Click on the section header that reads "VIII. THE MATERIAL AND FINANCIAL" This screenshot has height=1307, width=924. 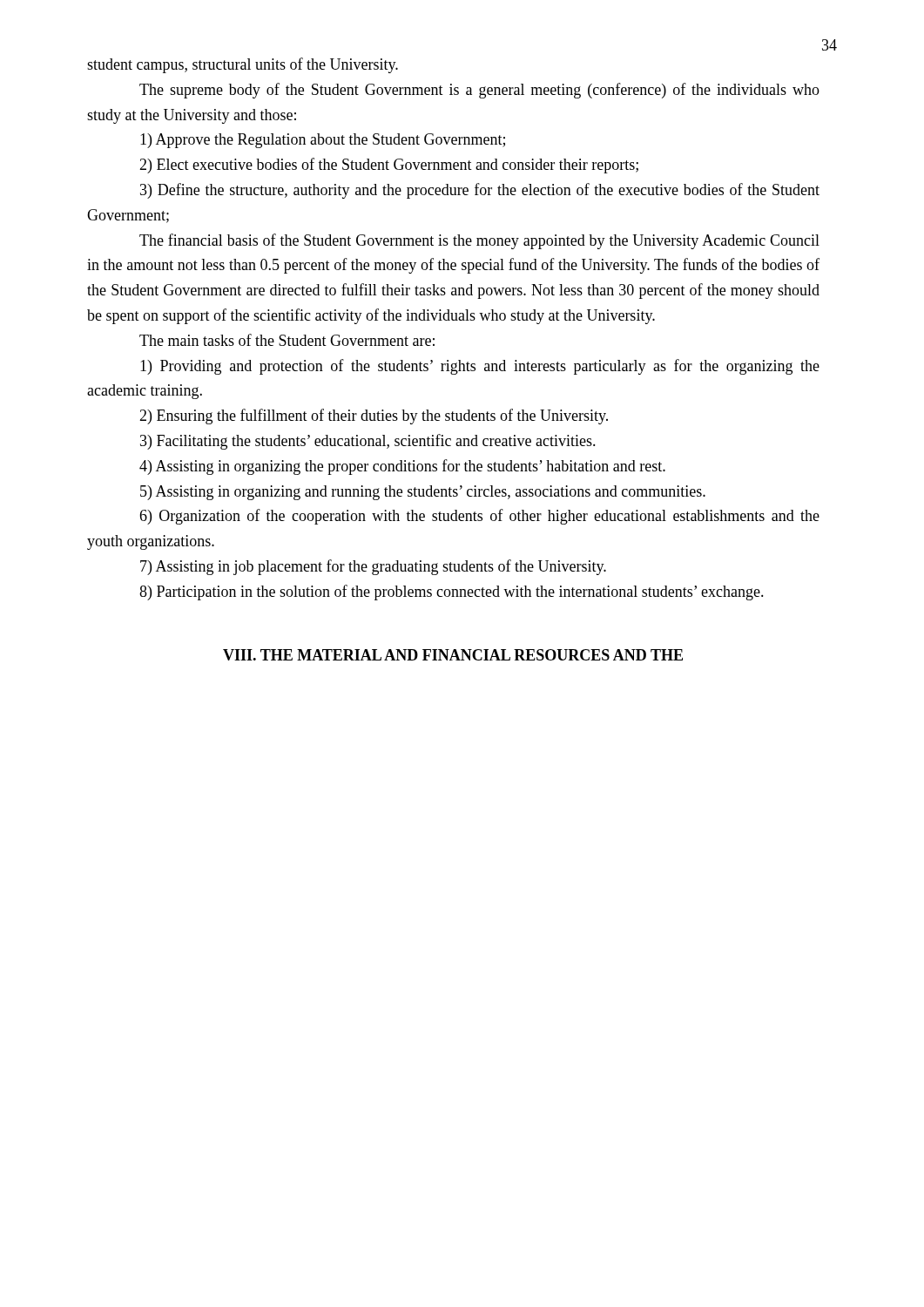click(453, 655)
